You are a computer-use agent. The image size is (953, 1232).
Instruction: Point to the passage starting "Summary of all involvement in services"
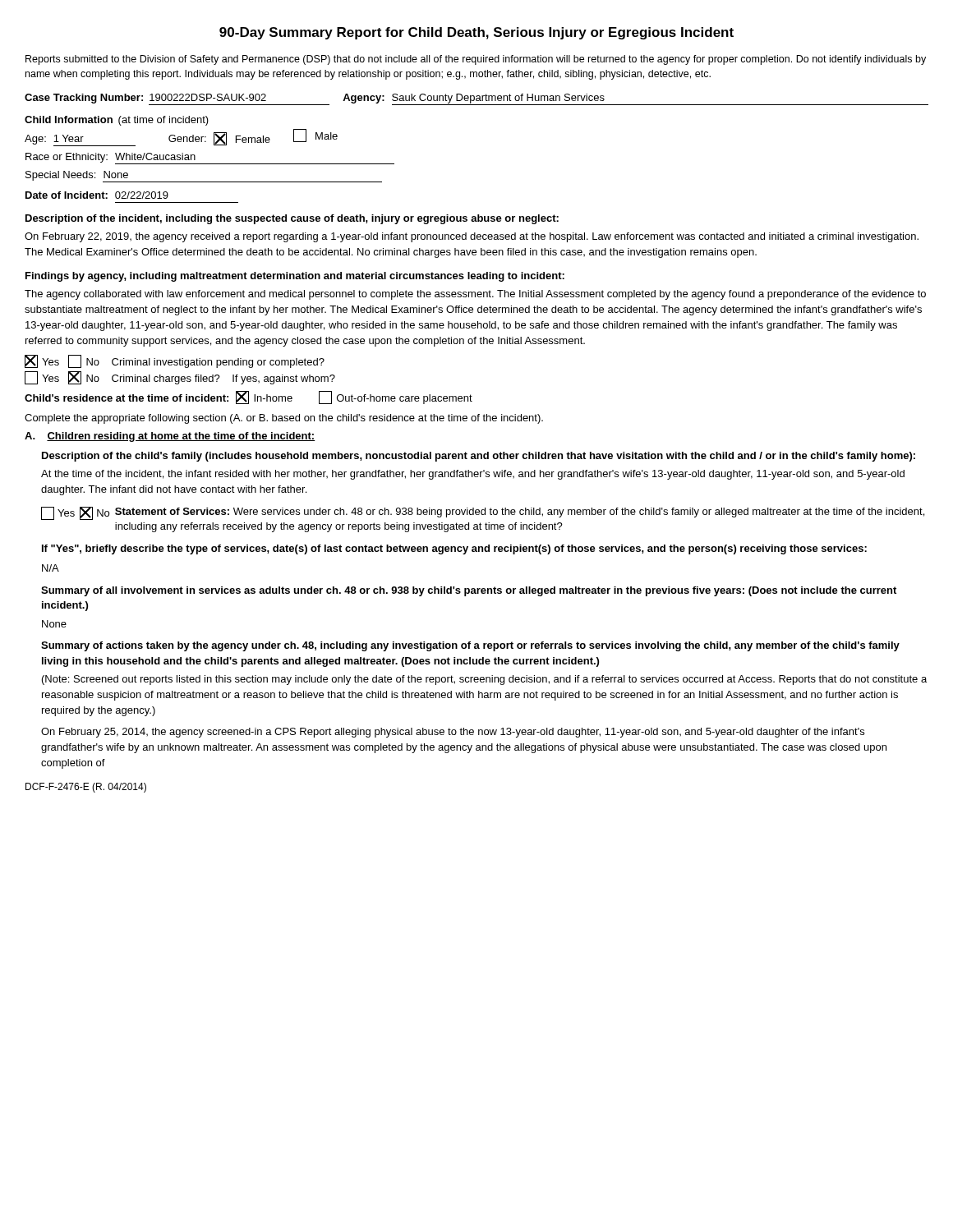[x=469, y=598]
